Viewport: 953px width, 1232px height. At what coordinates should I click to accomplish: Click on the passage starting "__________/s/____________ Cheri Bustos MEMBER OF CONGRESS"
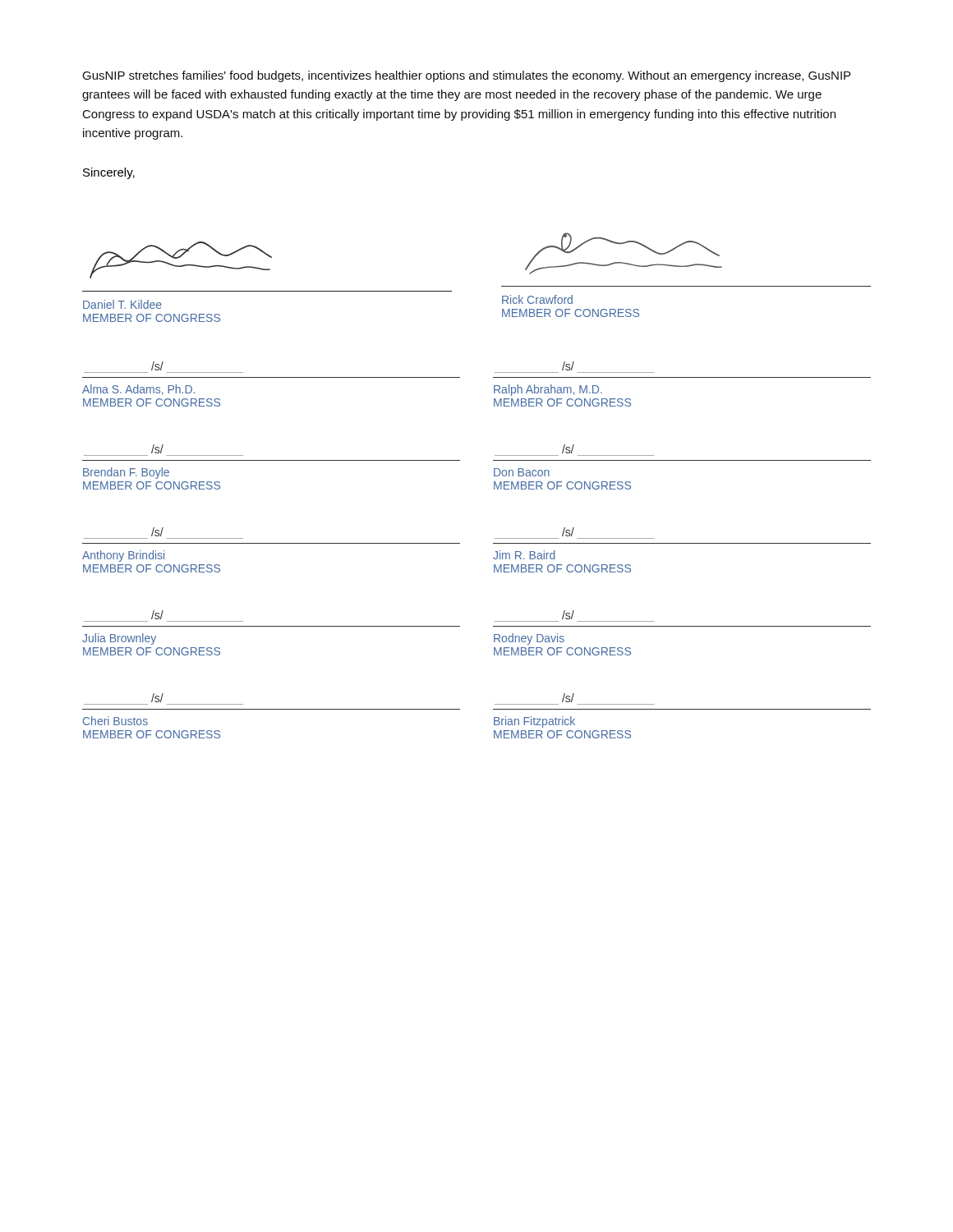(x=271, y=714)
